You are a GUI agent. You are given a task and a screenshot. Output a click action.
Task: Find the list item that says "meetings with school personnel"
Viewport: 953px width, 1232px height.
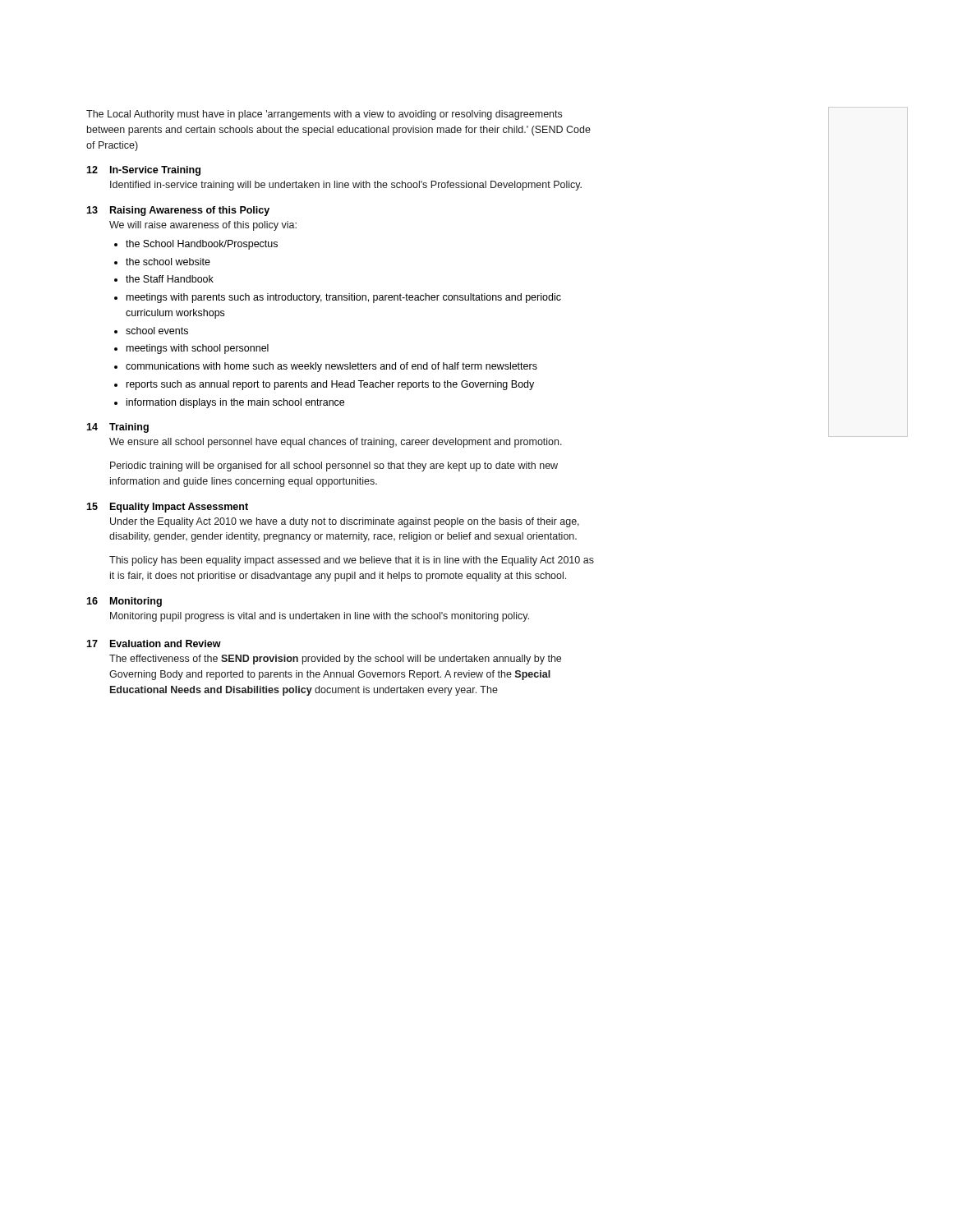pyautogui.click(x=197, y=348)
